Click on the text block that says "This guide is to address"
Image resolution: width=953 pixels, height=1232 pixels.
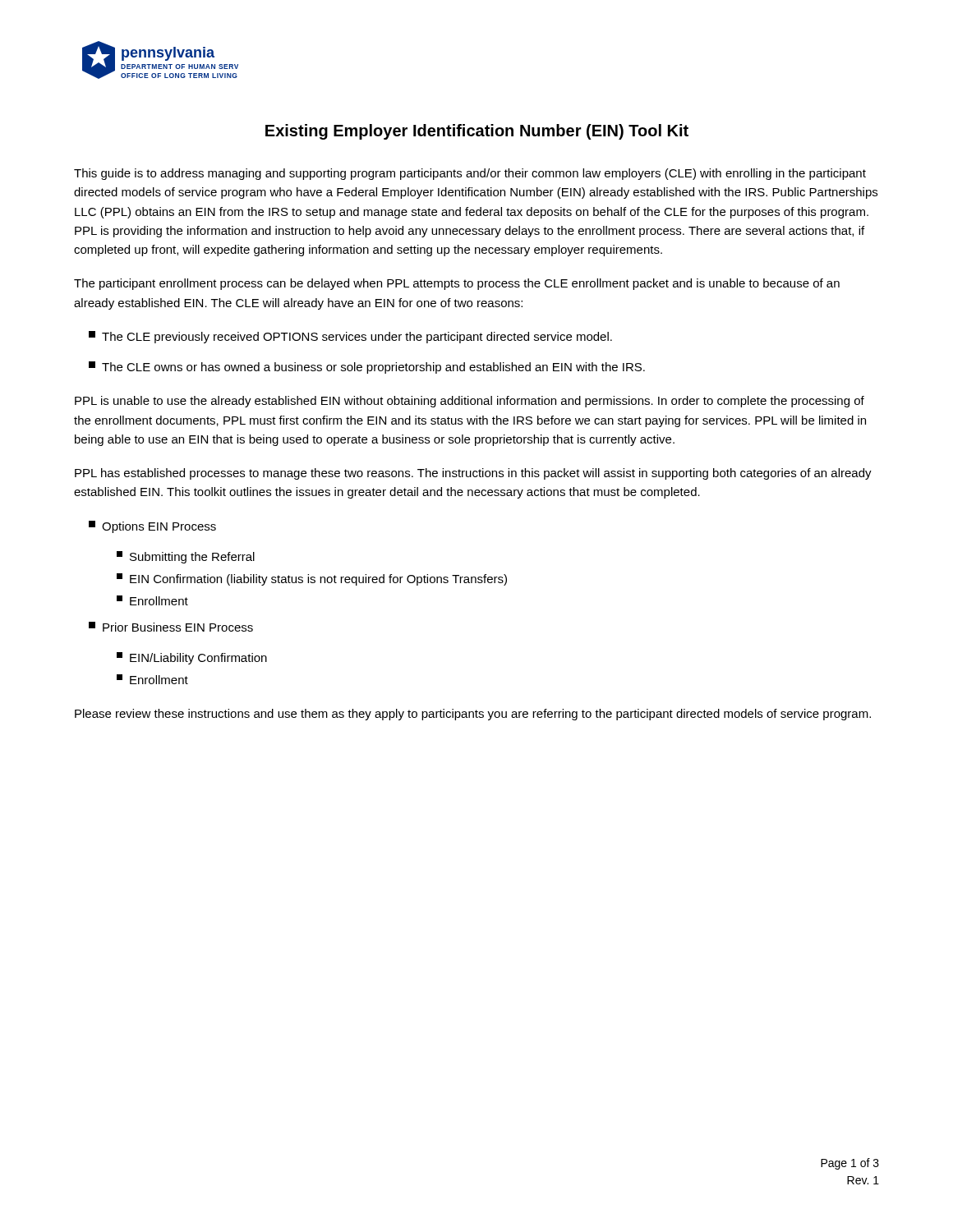(x=476, y=211)
